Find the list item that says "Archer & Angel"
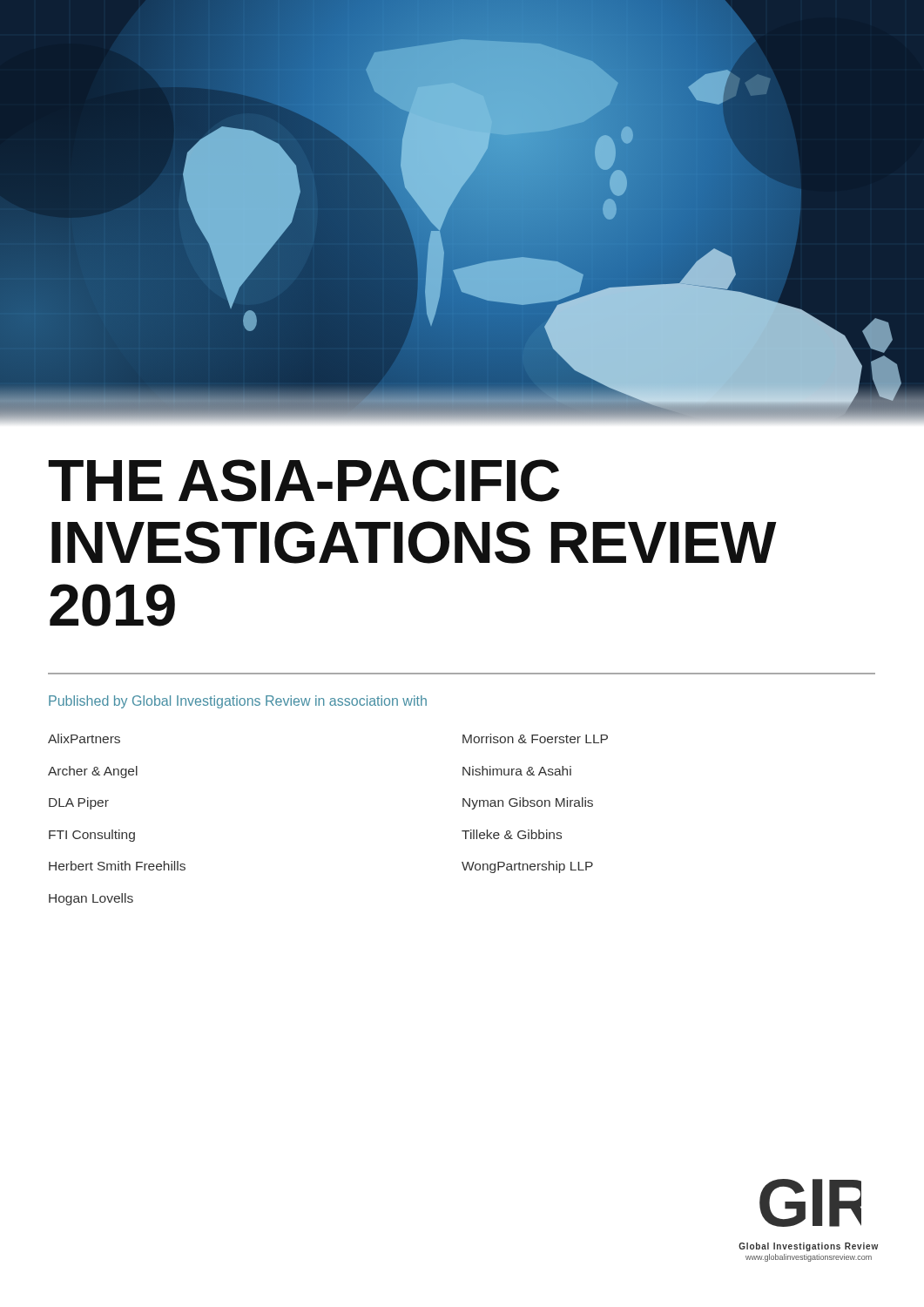 [x=93, y=770]
